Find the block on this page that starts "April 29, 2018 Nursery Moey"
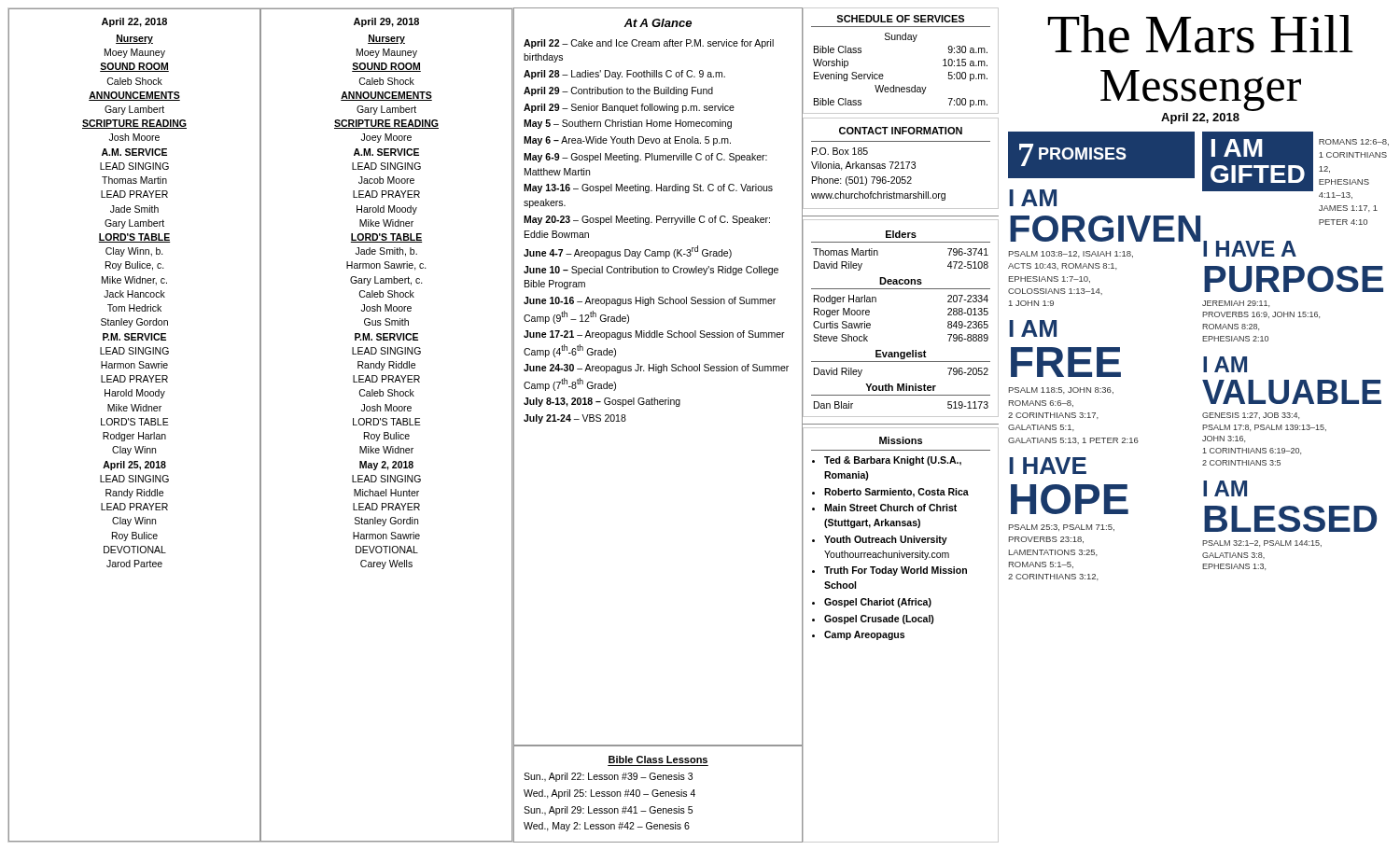 (386, 293)
